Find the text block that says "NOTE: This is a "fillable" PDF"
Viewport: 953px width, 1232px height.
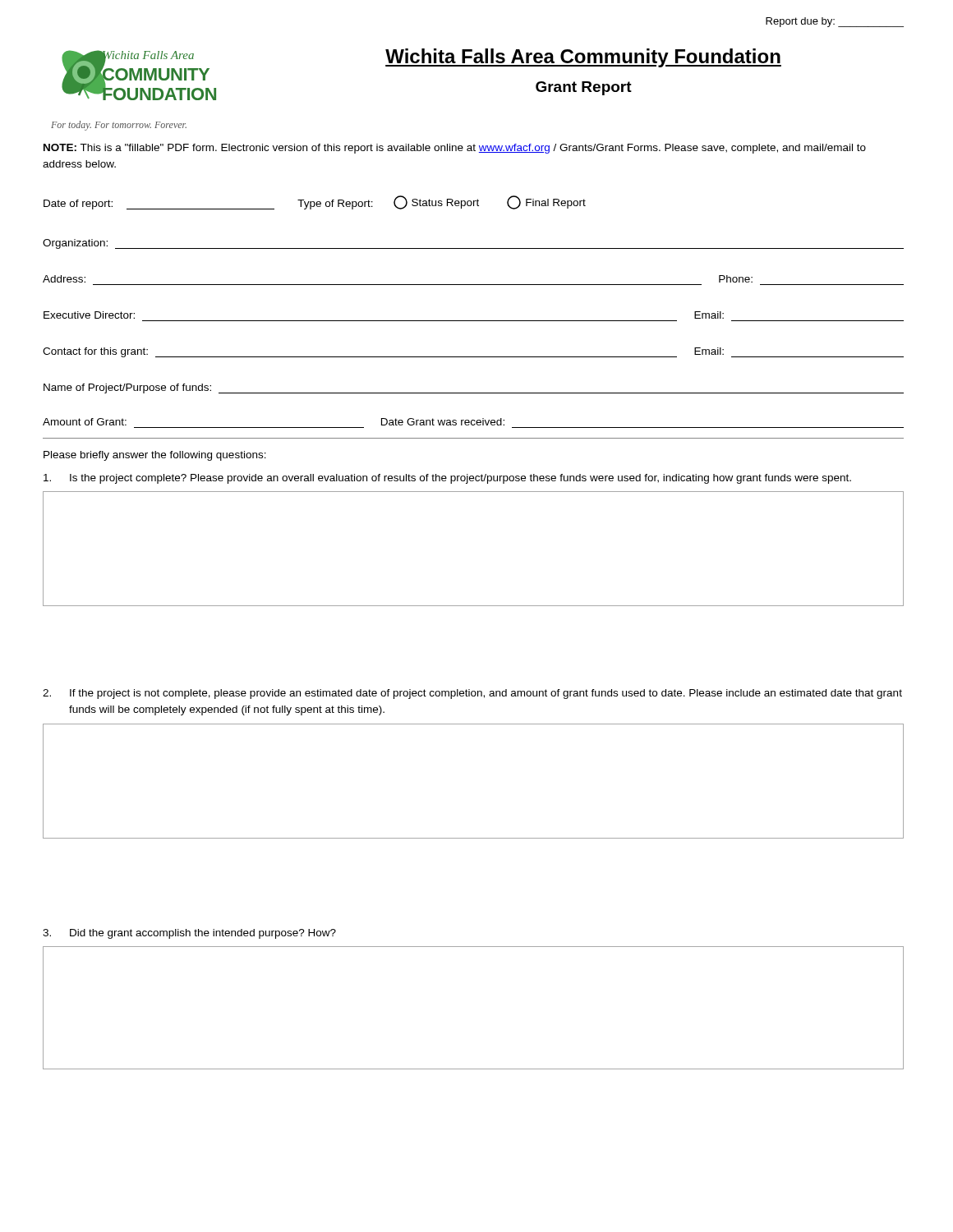[x=454, y=156]
